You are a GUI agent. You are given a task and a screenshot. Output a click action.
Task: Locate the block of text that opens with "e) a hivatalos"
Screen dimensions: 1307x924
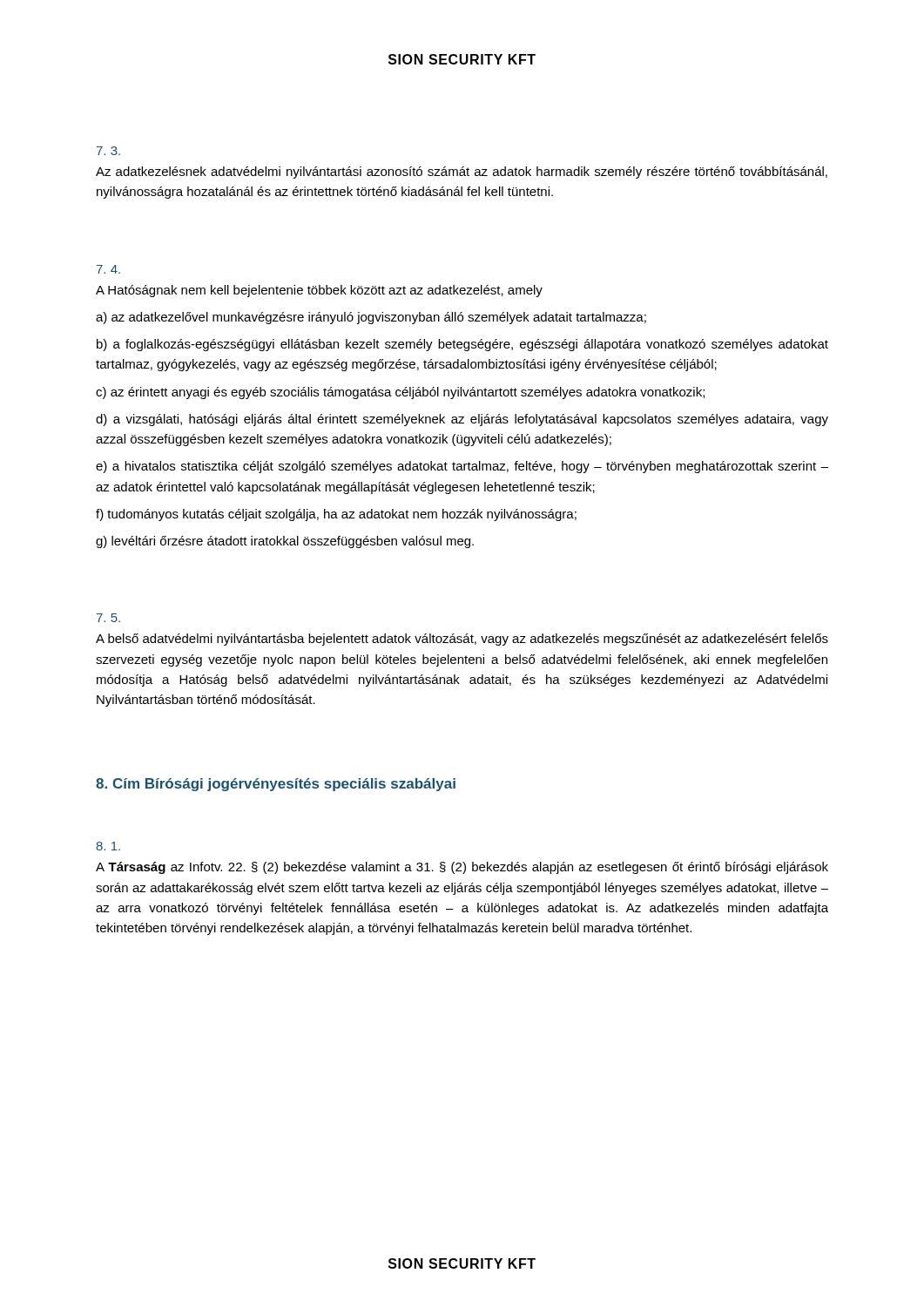462,476
